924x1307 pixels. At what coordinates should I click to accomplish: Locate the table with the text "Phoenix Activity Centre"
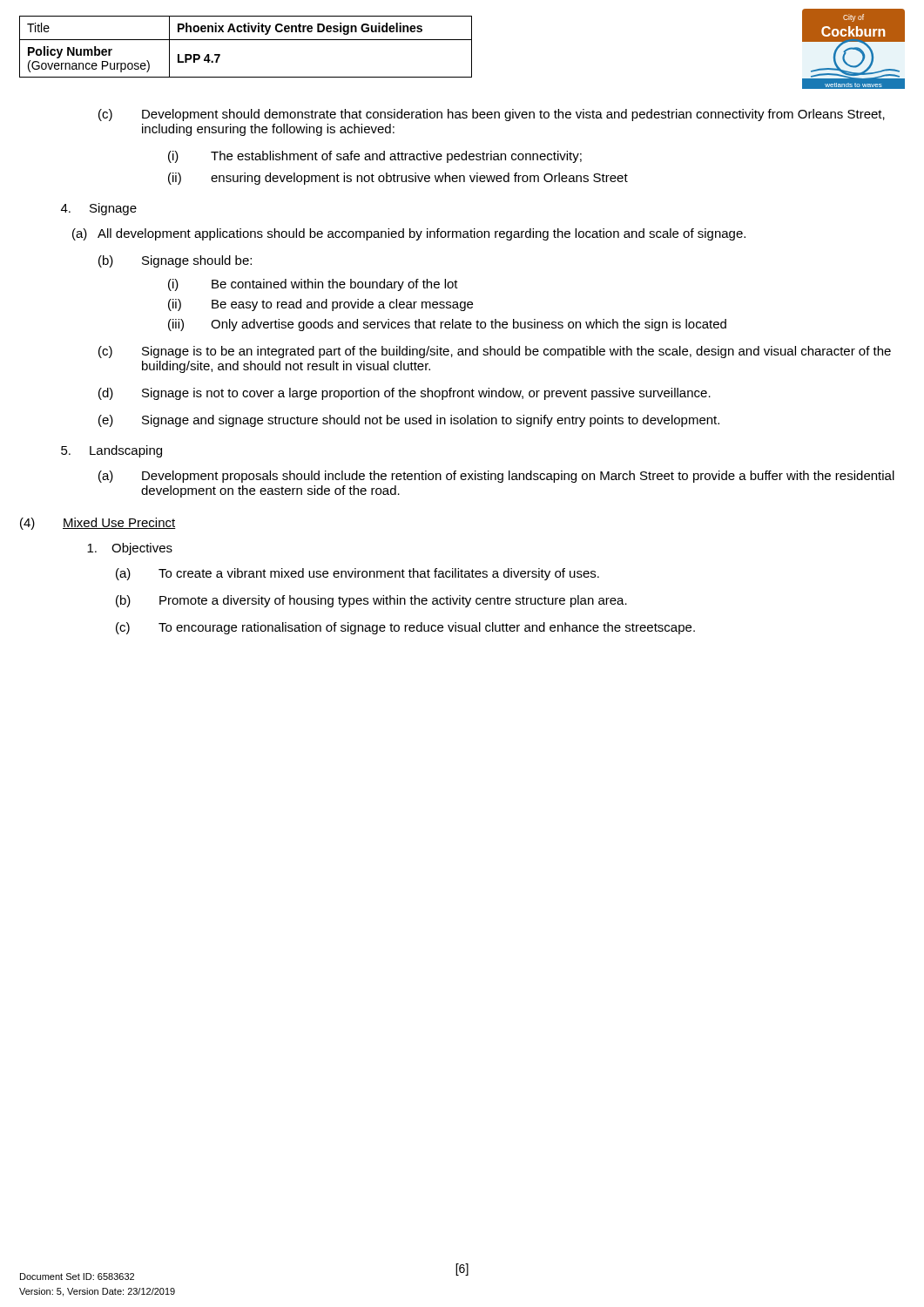click(x=246, y=47)
